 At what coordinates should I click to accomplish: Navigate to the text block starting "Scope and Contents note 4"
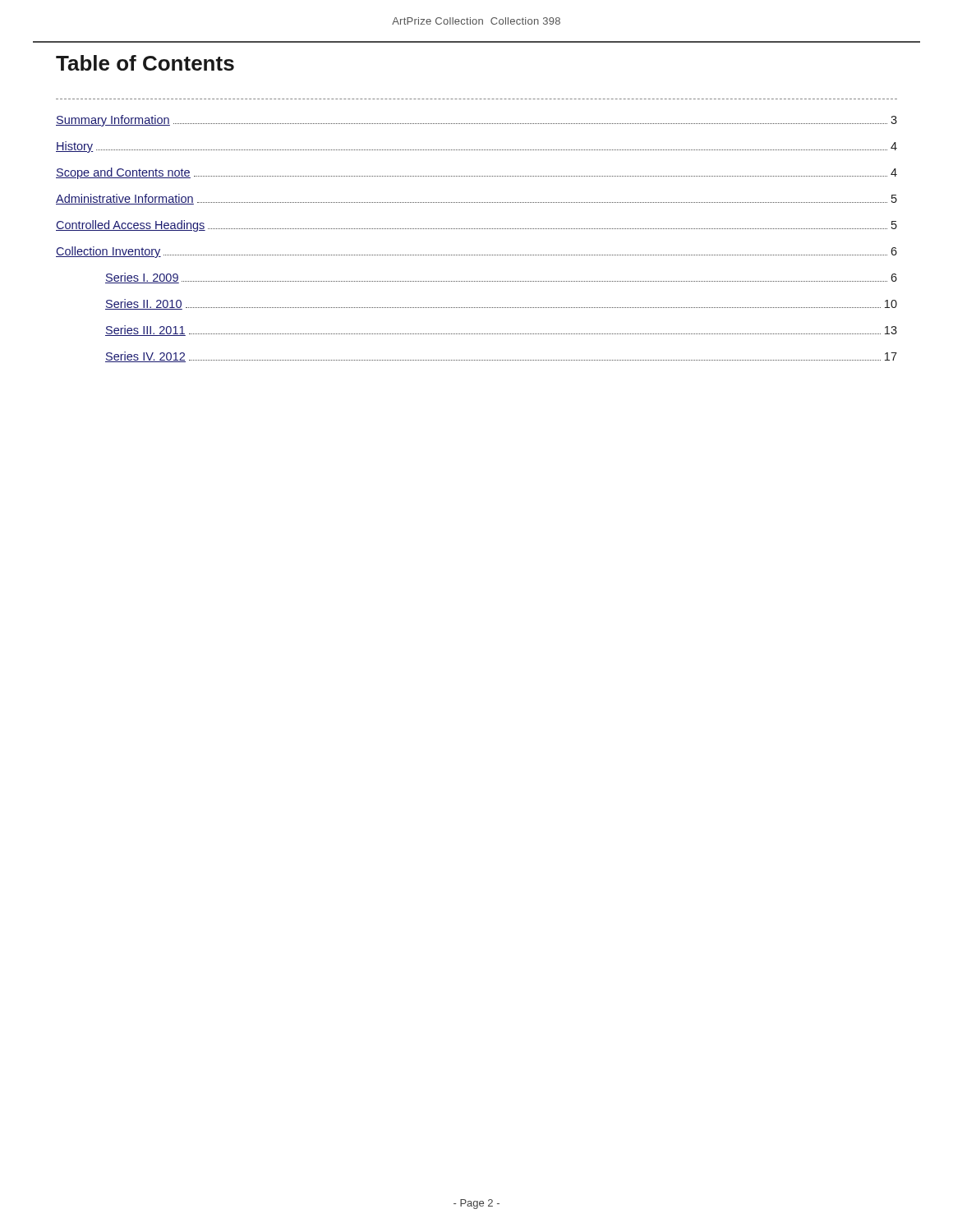476,172
